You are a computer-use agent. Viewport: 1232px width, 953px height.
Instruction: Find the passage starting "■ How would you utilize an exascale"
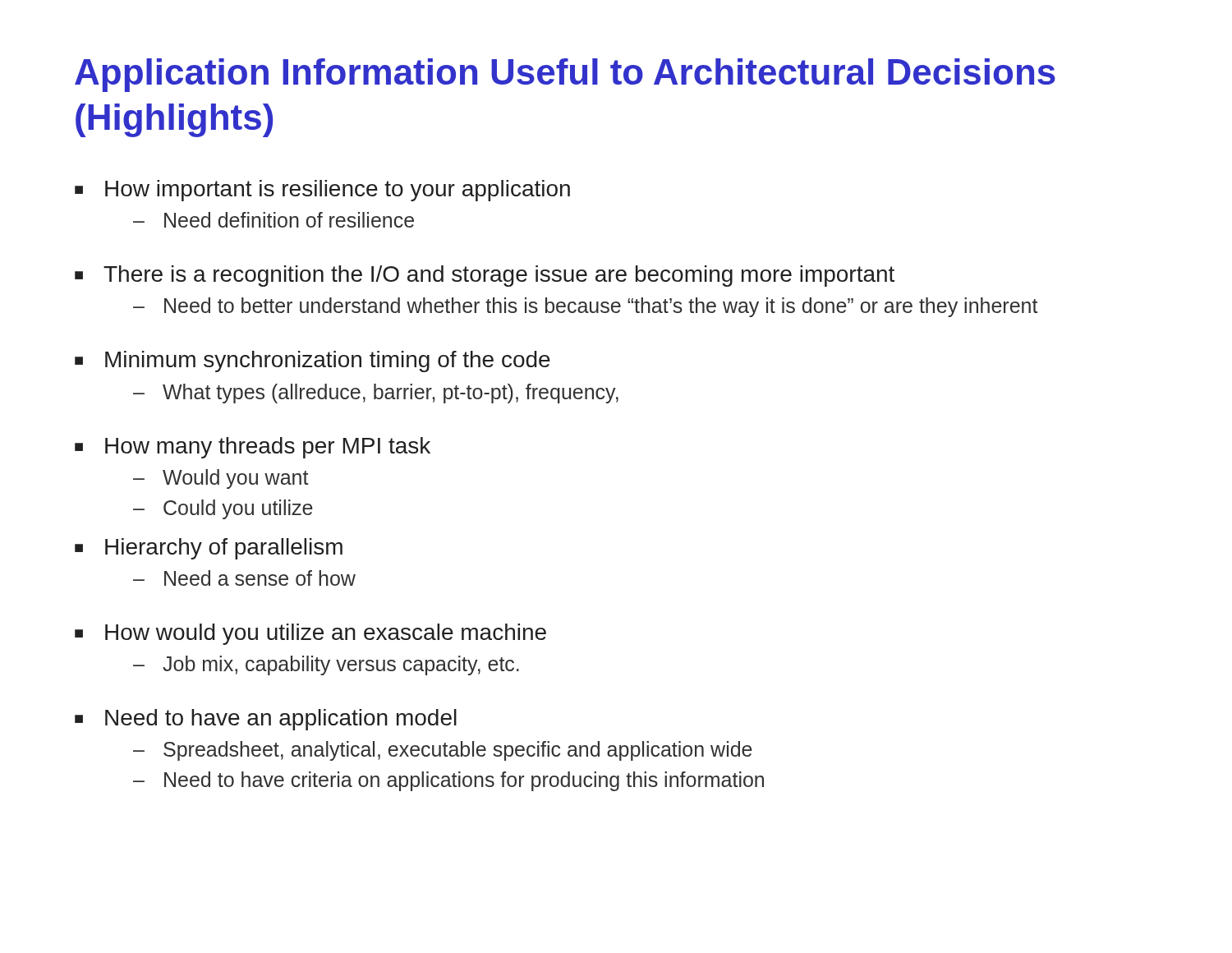point(310,634)
